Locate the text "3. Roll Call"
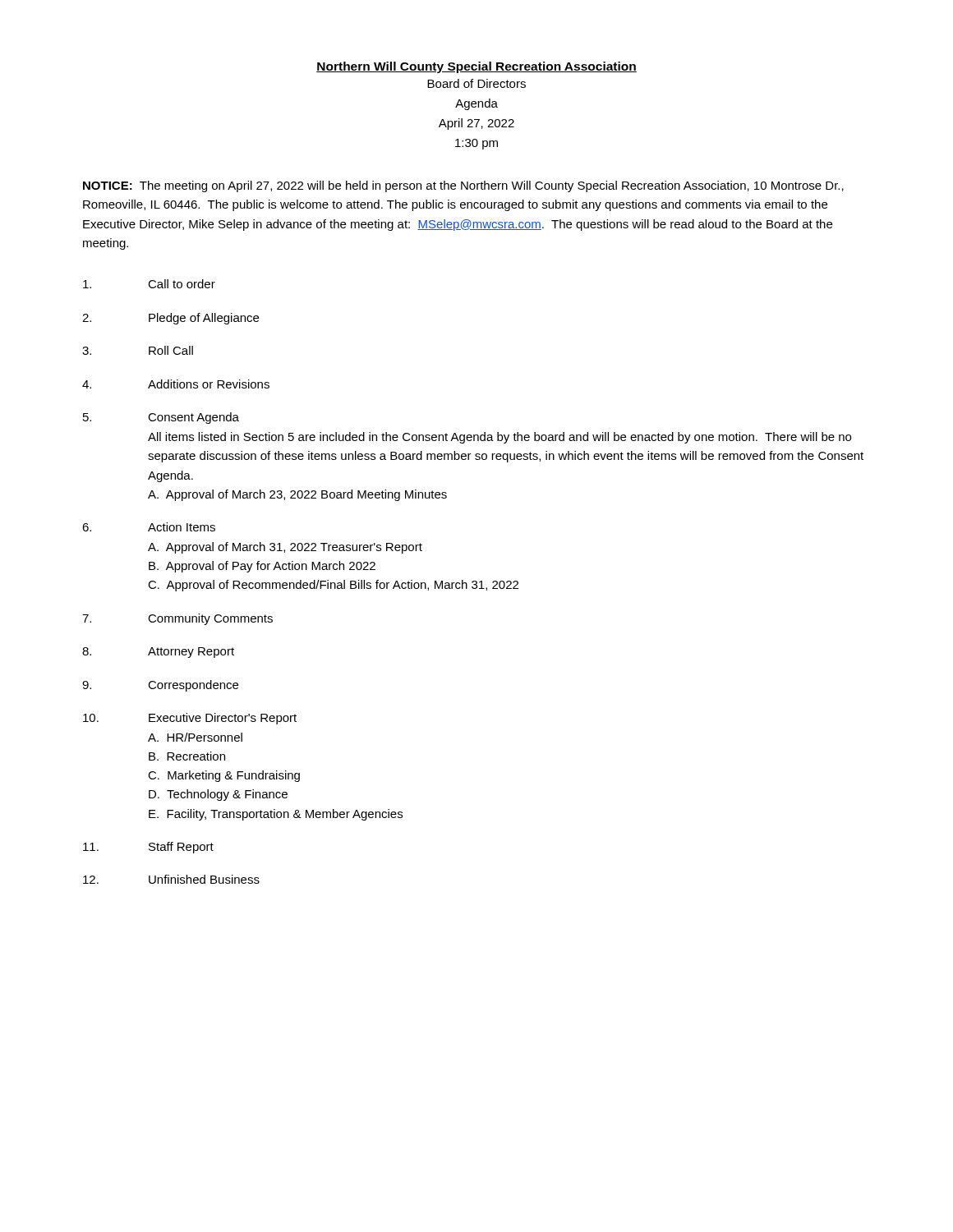 tap(85, 350)
